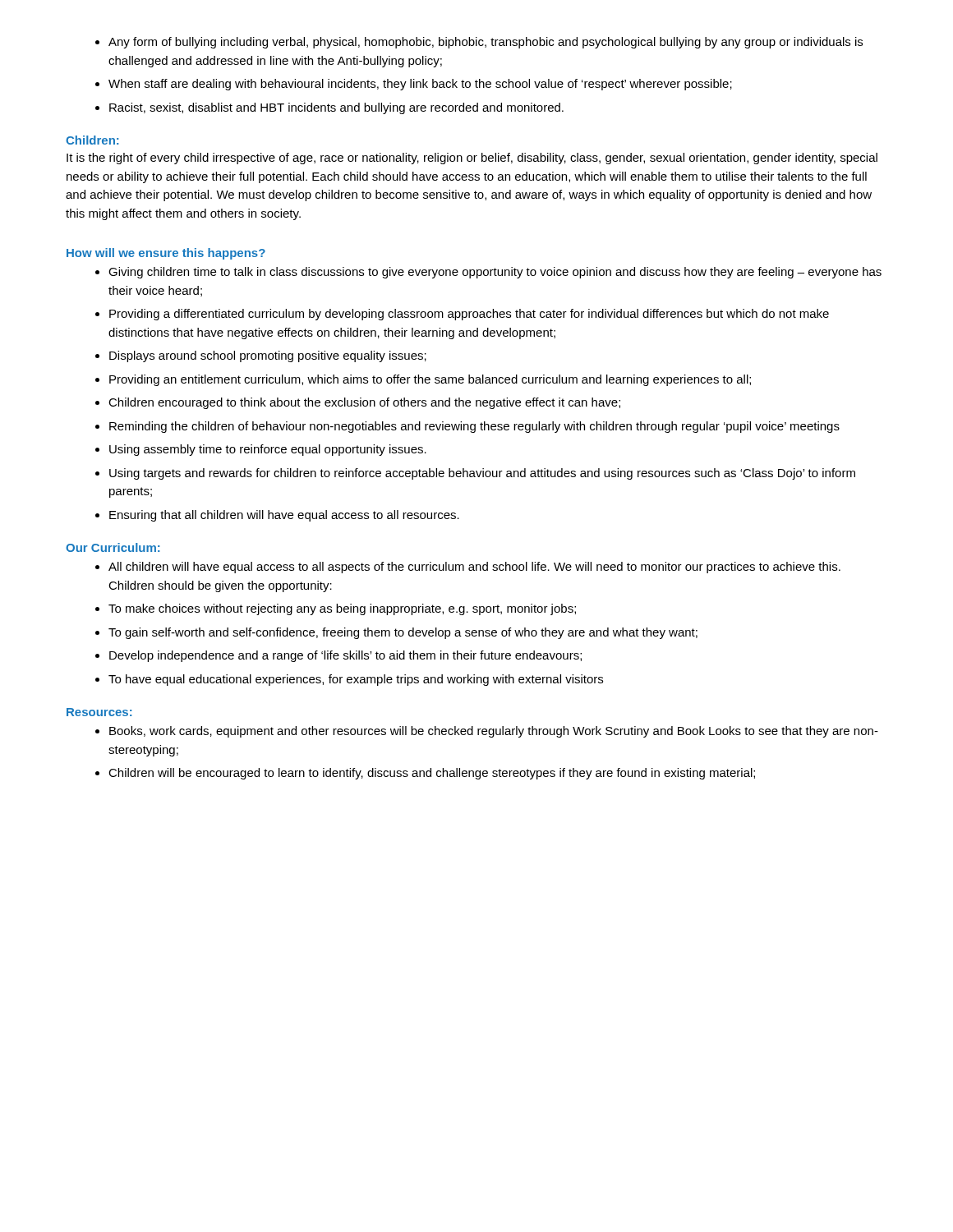The height and width of the screenshot is (1232, 953).
Task: Click on the text starting "To gain self-worth and self-confidence,"
Action: click(x=403, y=632)
